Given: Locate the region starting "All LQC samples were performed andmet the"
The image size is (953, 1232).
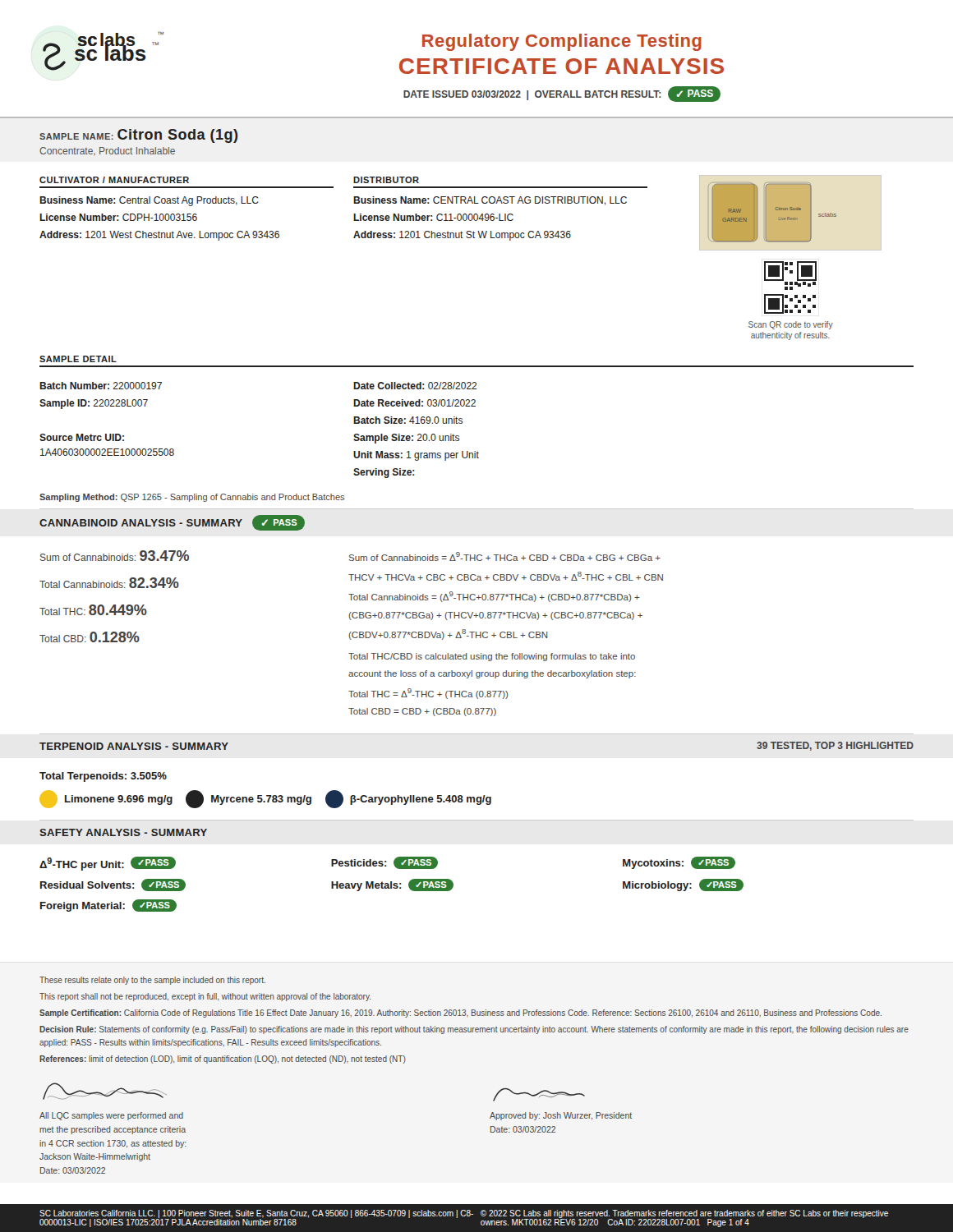Looking at the screenshot, I should 105,1091.
